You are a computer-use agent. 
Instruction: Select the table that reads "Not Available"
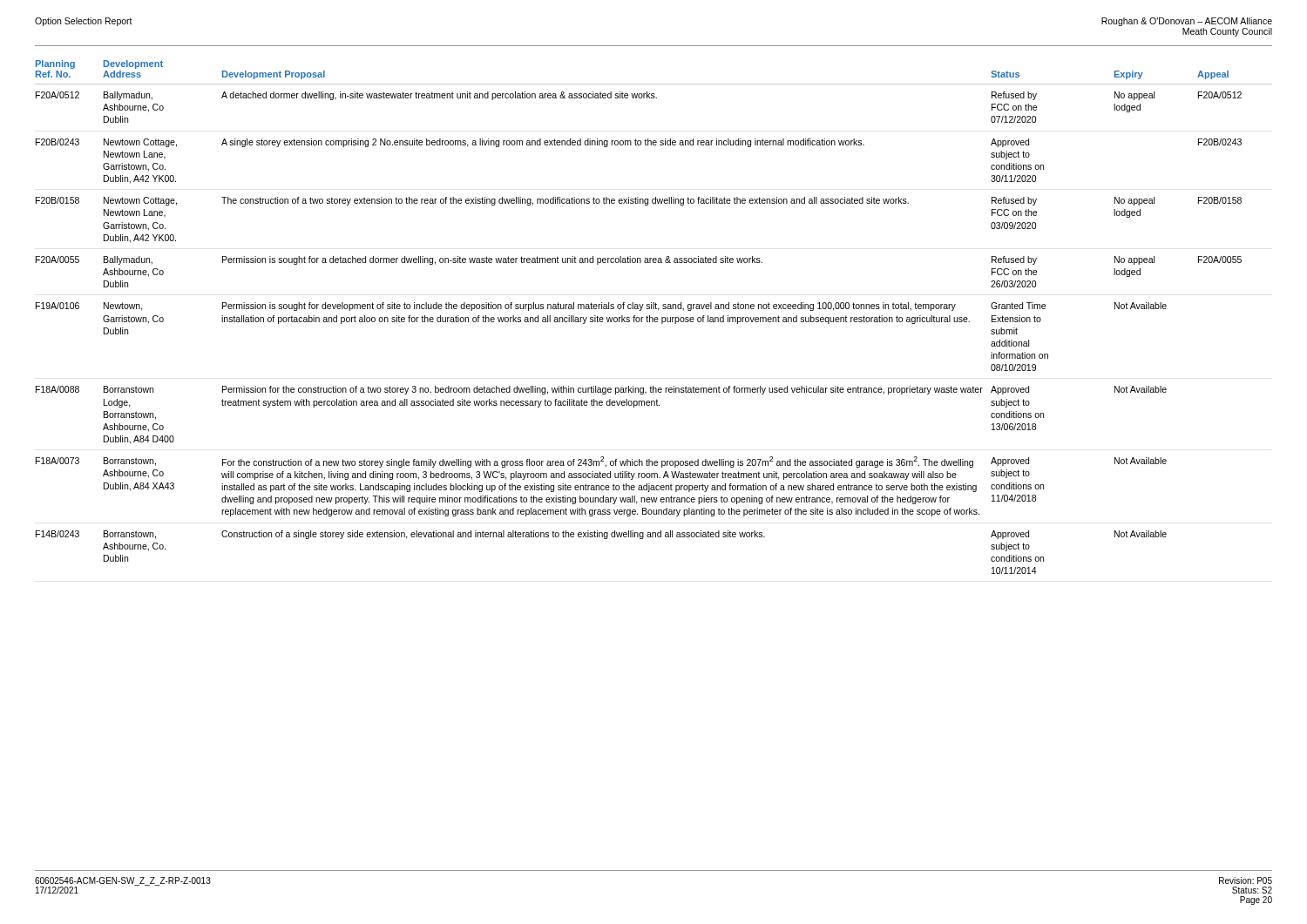pyautogui.click(x=654, y=454)
